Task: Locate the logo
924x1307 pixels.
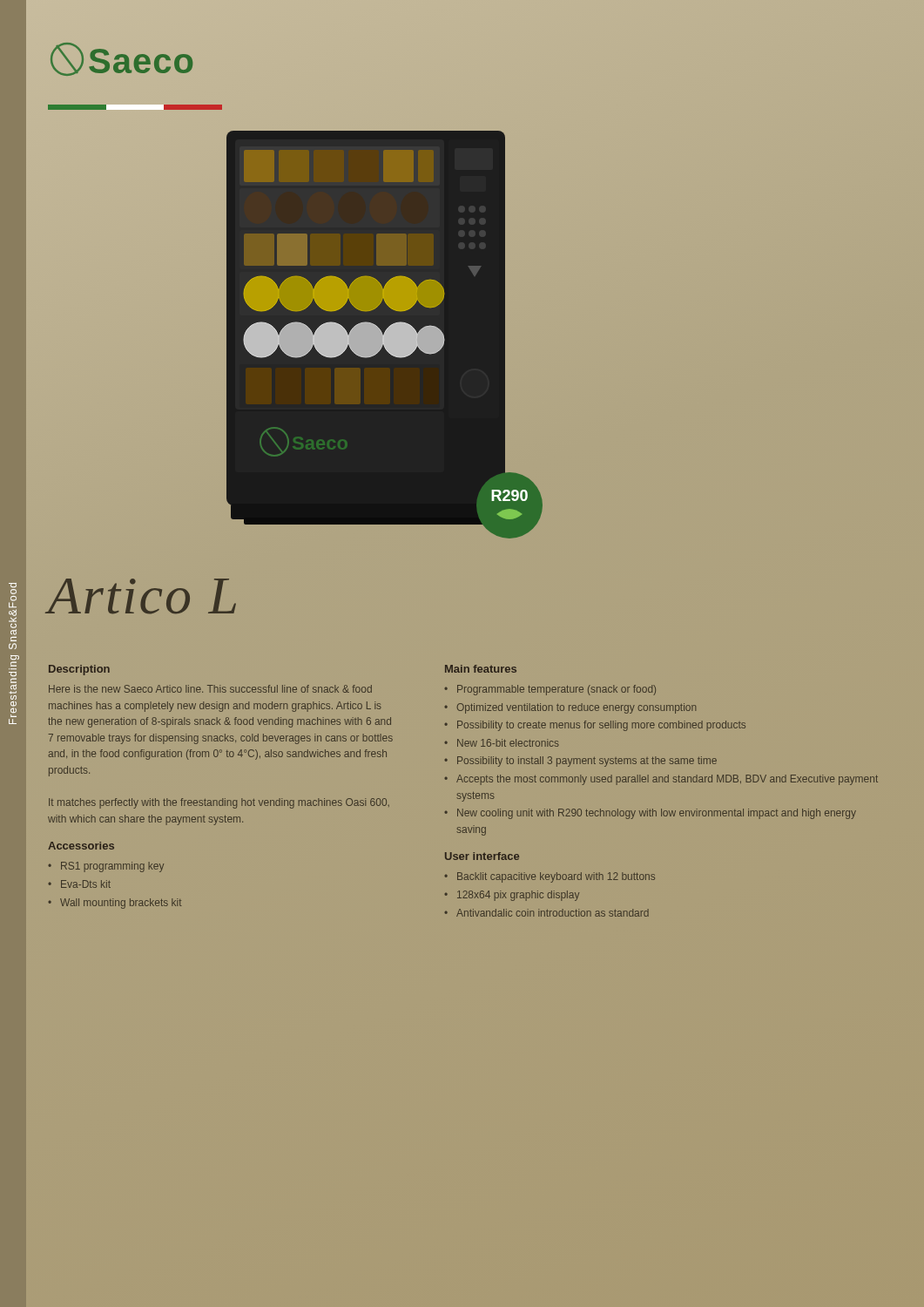Action: (139, 63)
